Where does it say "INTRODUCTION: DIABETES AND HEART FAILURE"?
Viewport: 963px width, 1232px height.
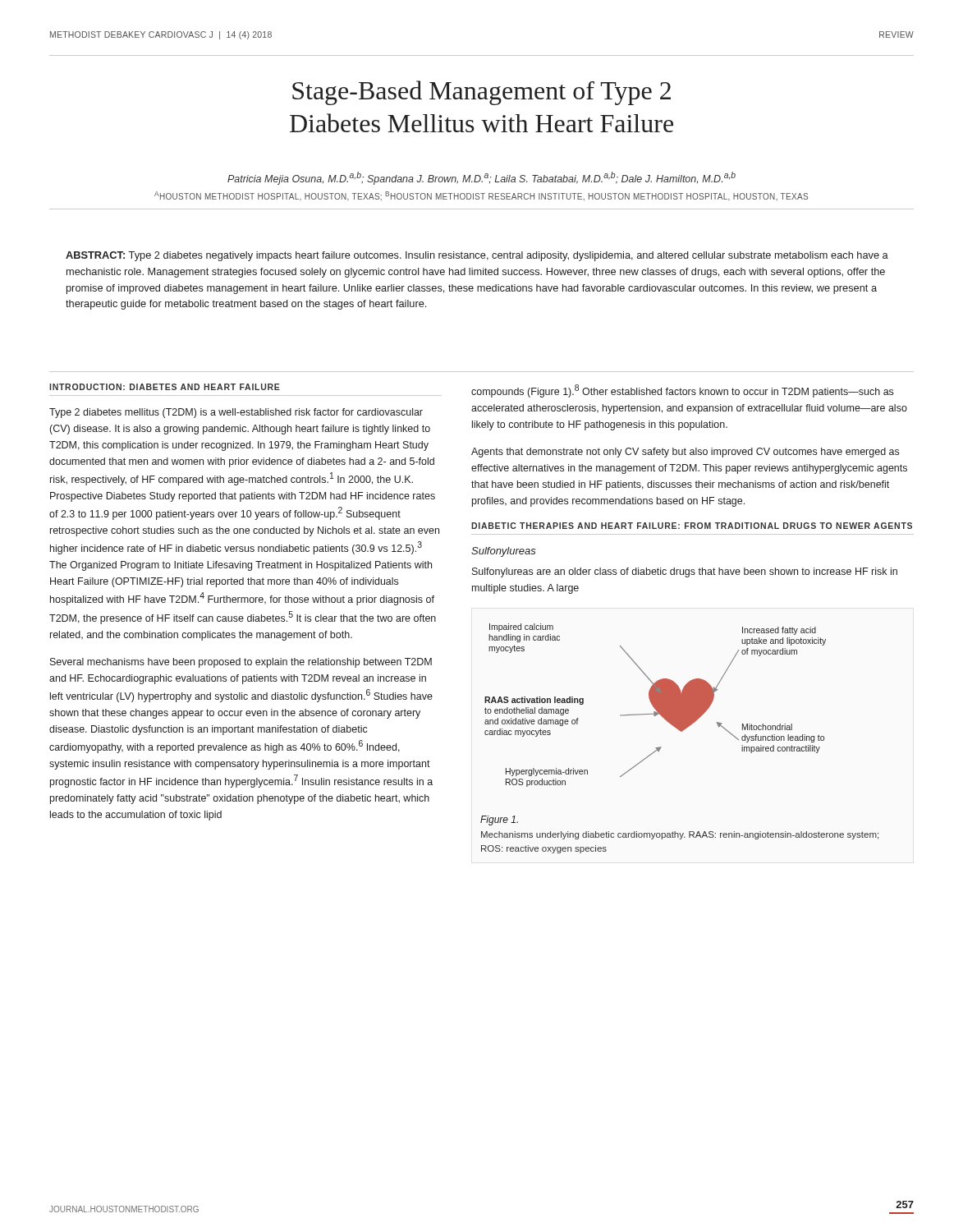165,387
